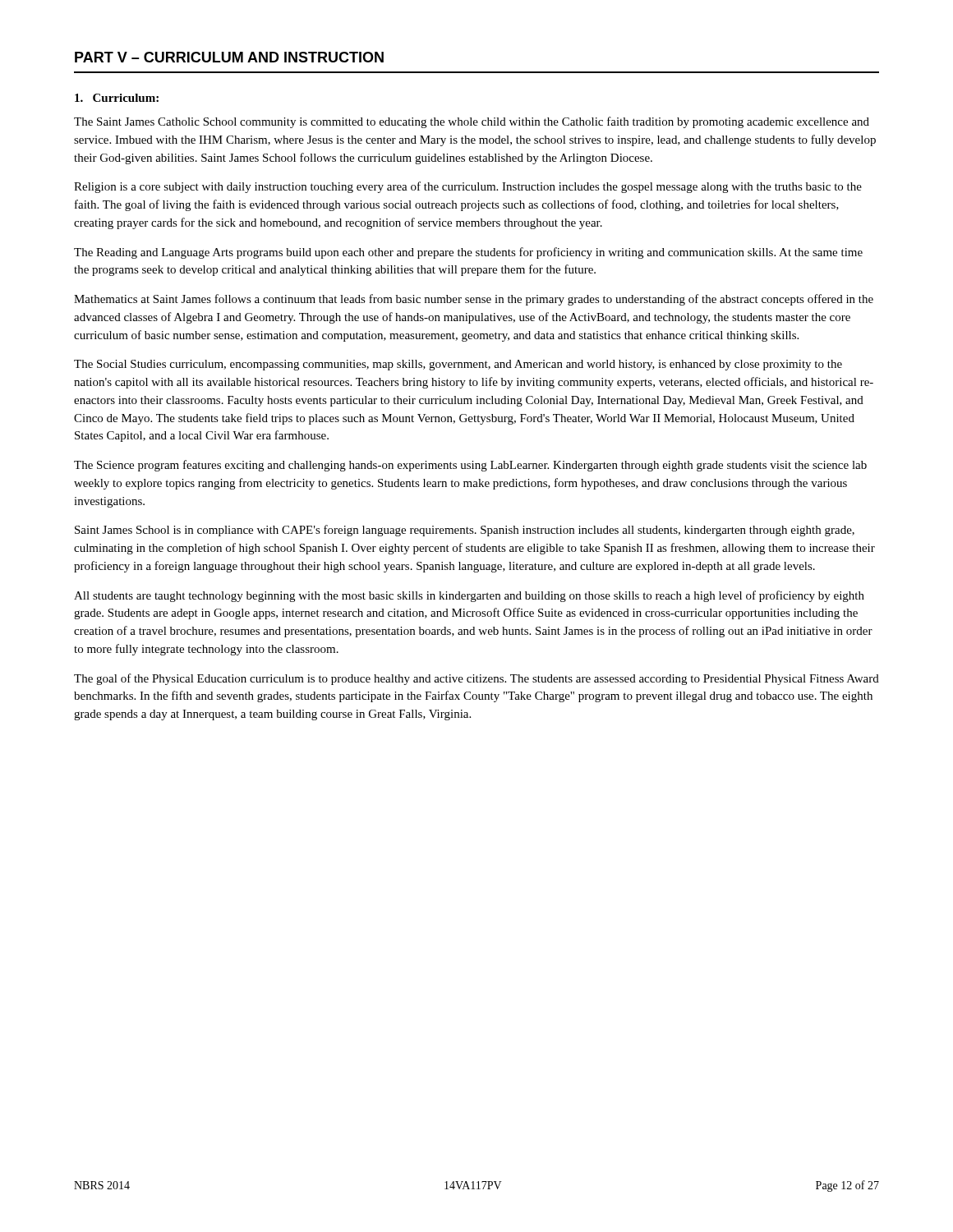Navigate to the element starting "The Social Studies curriculum, encompassing"
Image resolution: width=953 pixels, height=1232 pixels.
click(474, 400)
